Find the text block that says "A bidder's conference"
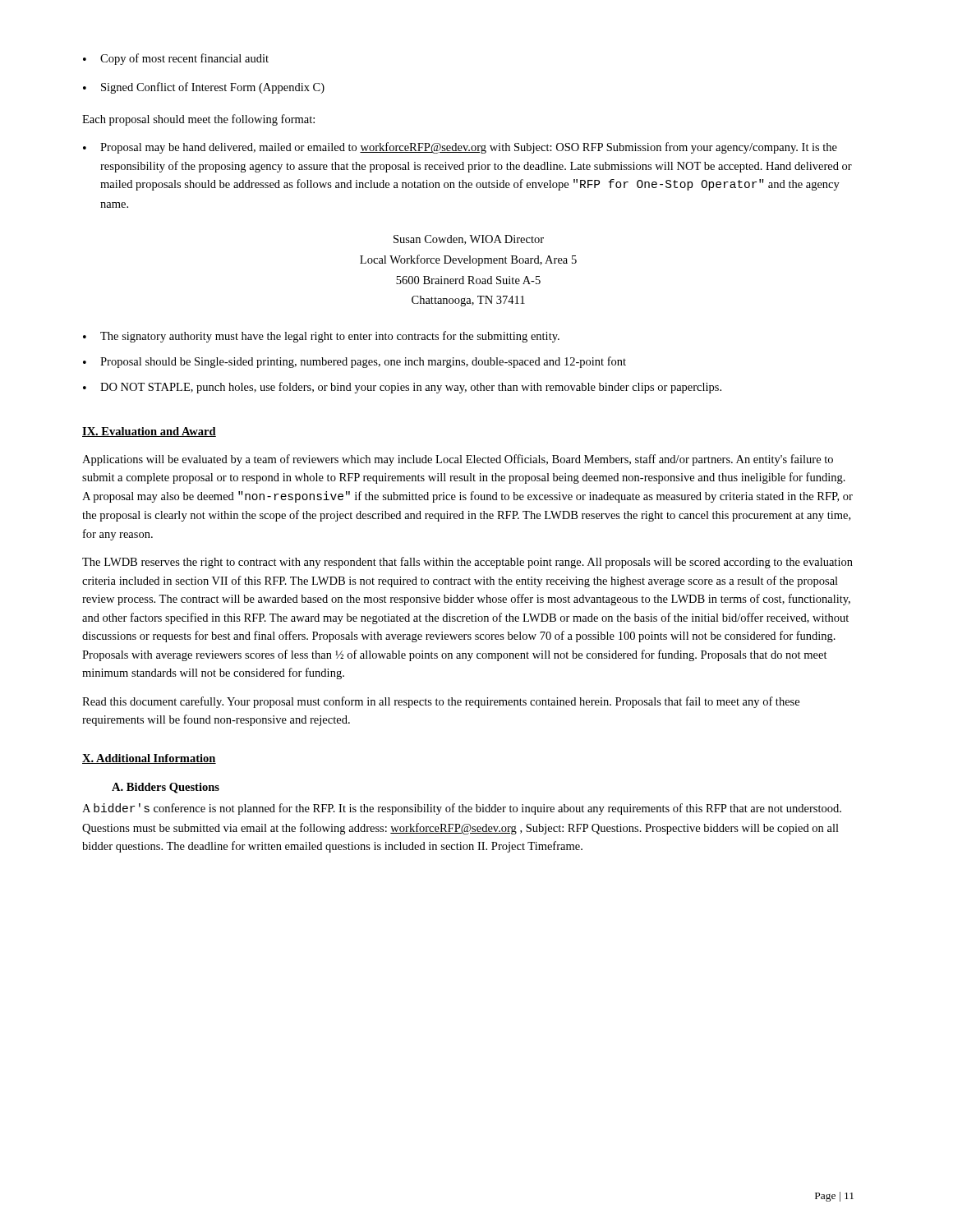This screenshot has width=953, height=1232. click(x=462, y=827)
